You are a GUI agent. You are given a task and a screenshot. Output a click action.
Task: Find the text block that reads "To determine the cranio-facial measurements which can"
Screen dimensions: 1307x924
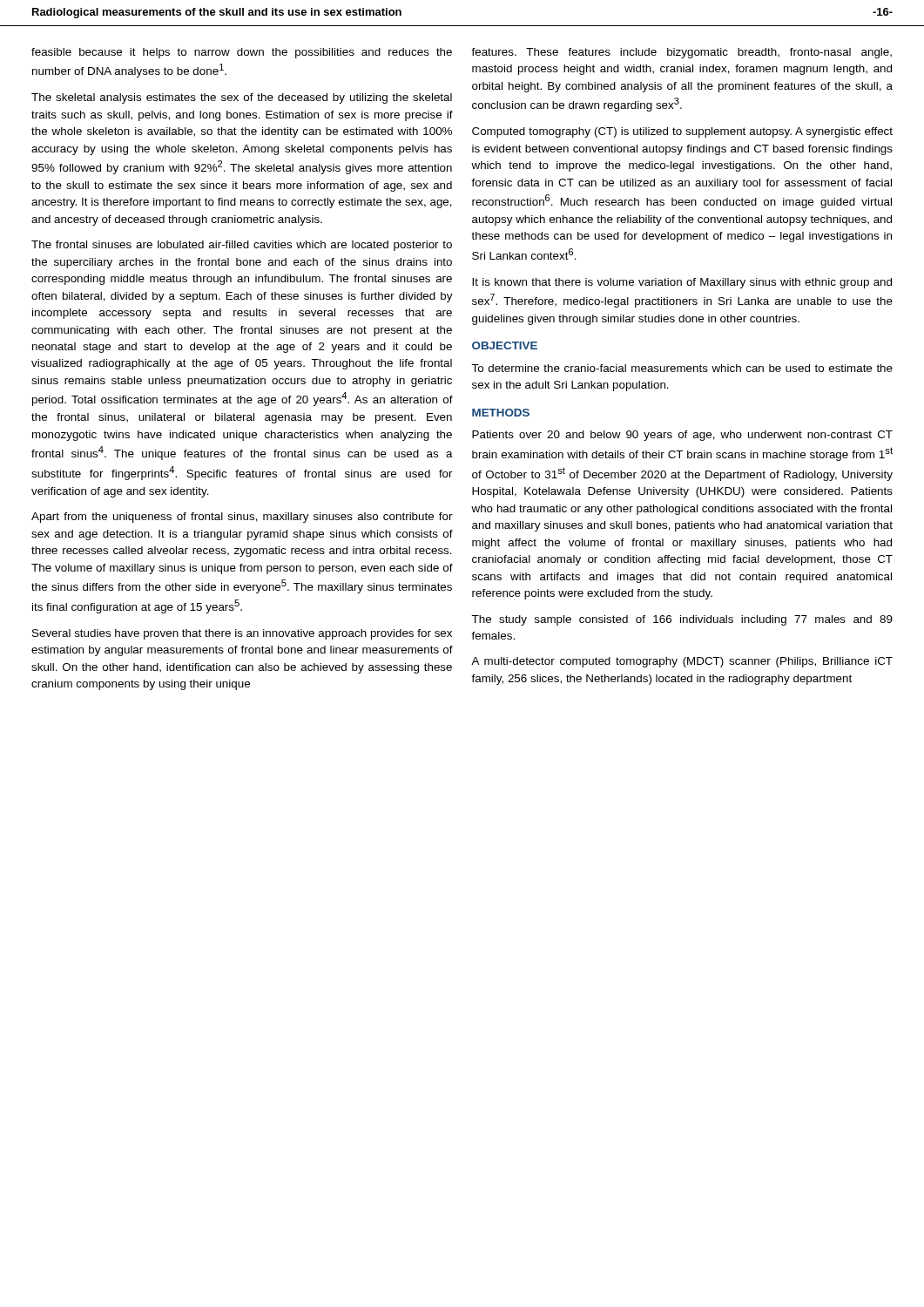click(682, 377)
